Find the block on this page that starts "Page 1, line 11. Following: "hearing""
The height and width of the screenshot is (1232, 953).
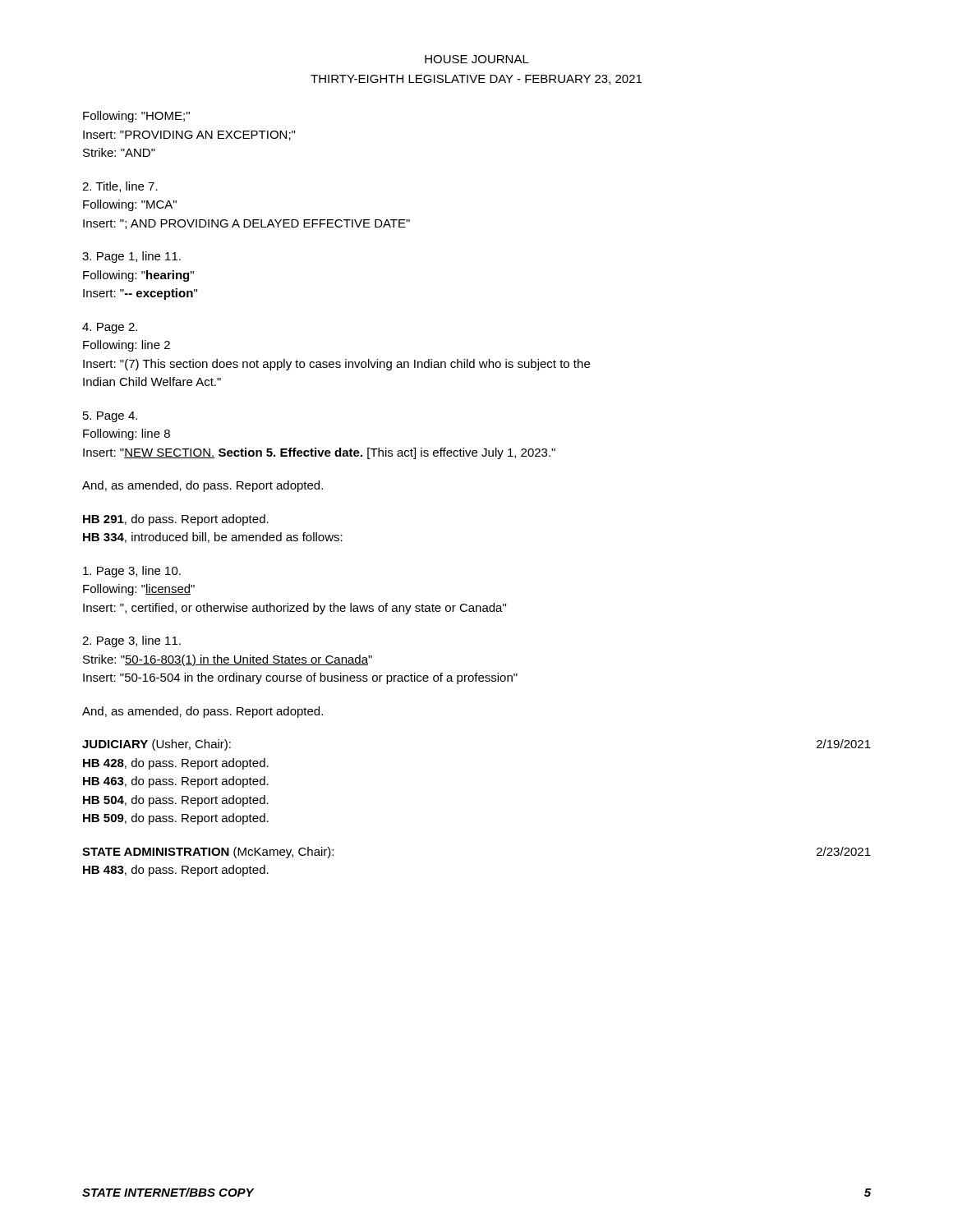tap(131, 257)
